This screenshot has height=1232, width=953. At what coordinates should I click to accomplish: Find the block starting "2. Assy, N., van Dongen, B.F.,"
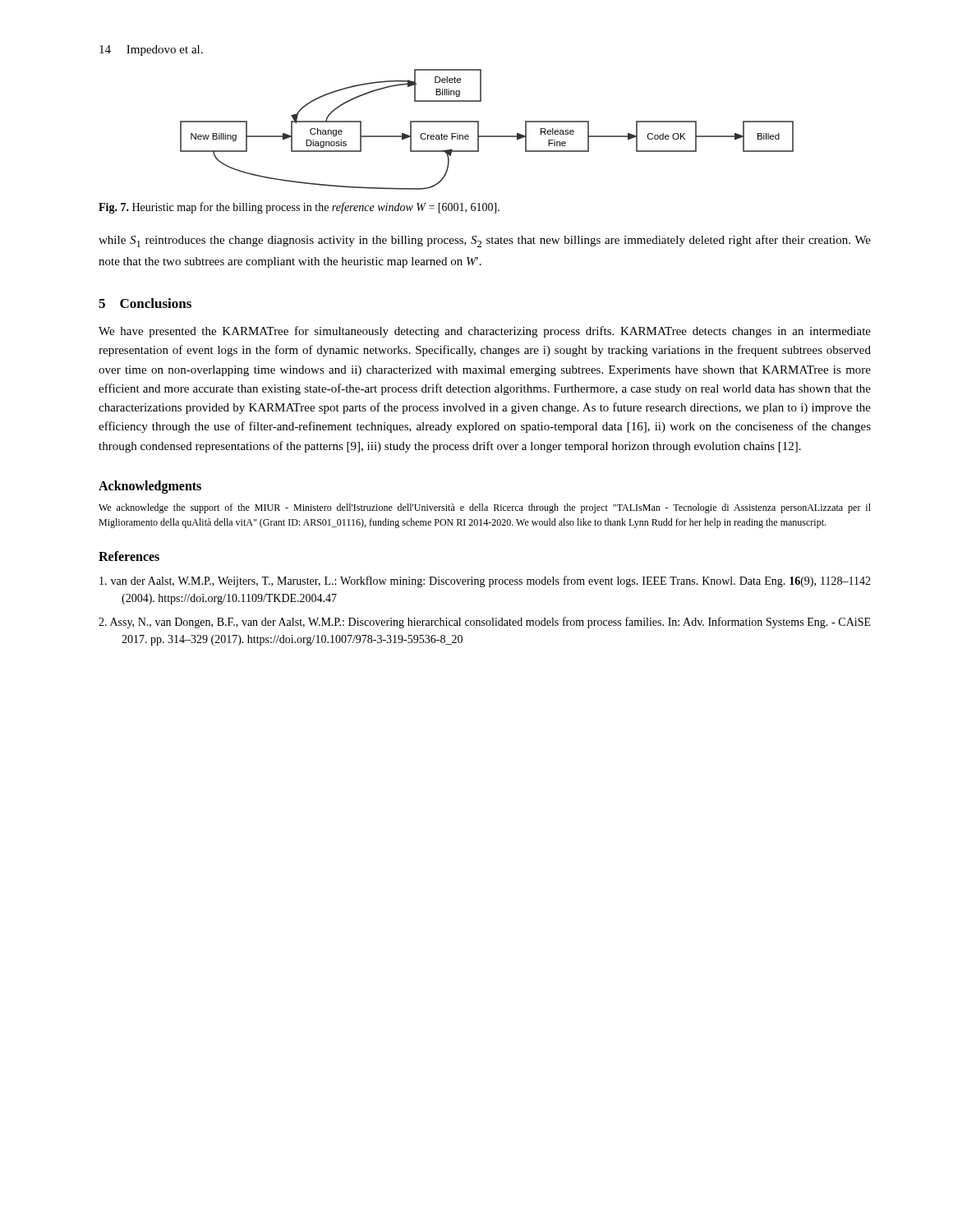point(485,631)
